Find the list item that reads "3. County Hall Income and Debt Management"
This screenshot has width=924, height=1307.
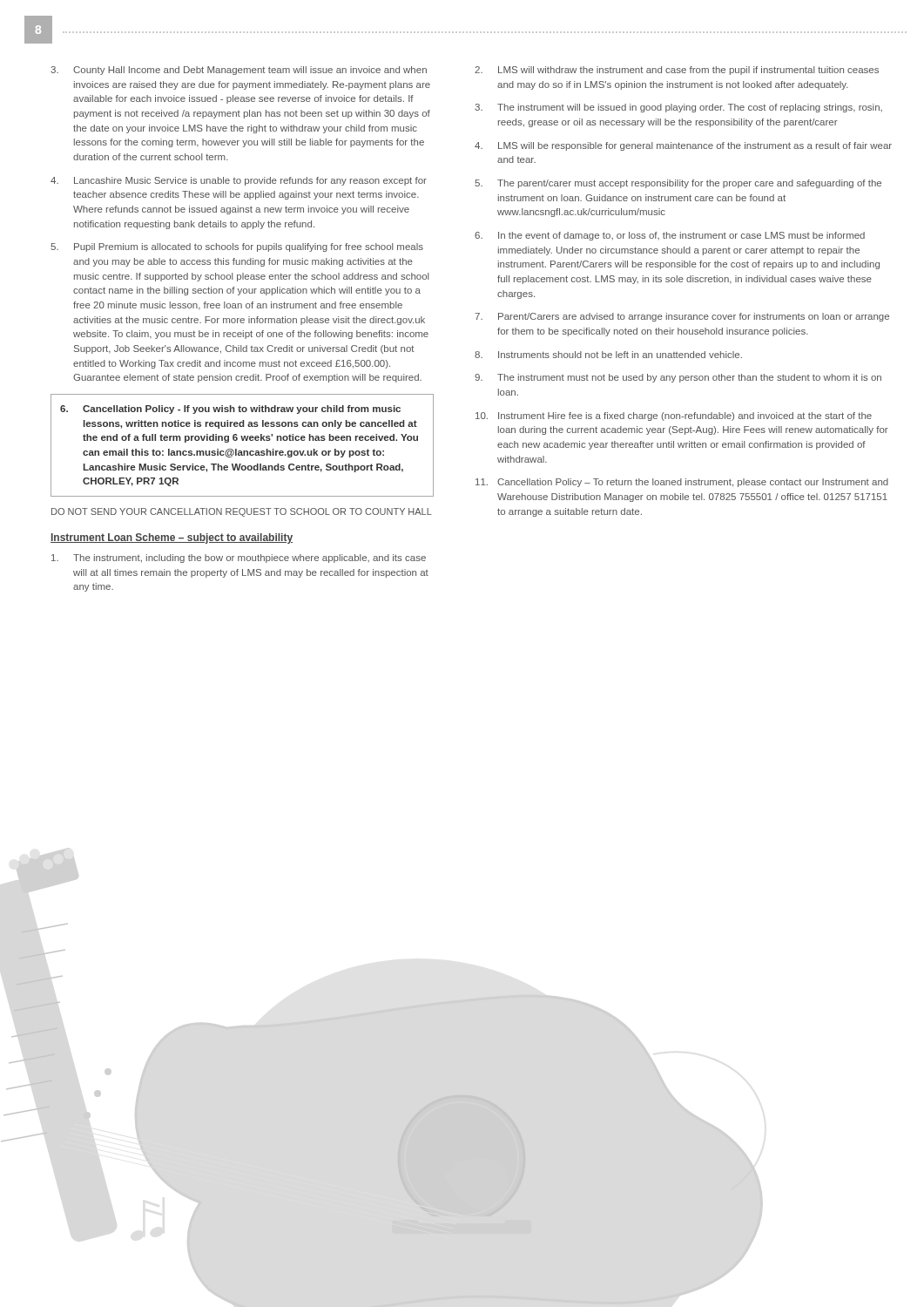click(242, 114)
